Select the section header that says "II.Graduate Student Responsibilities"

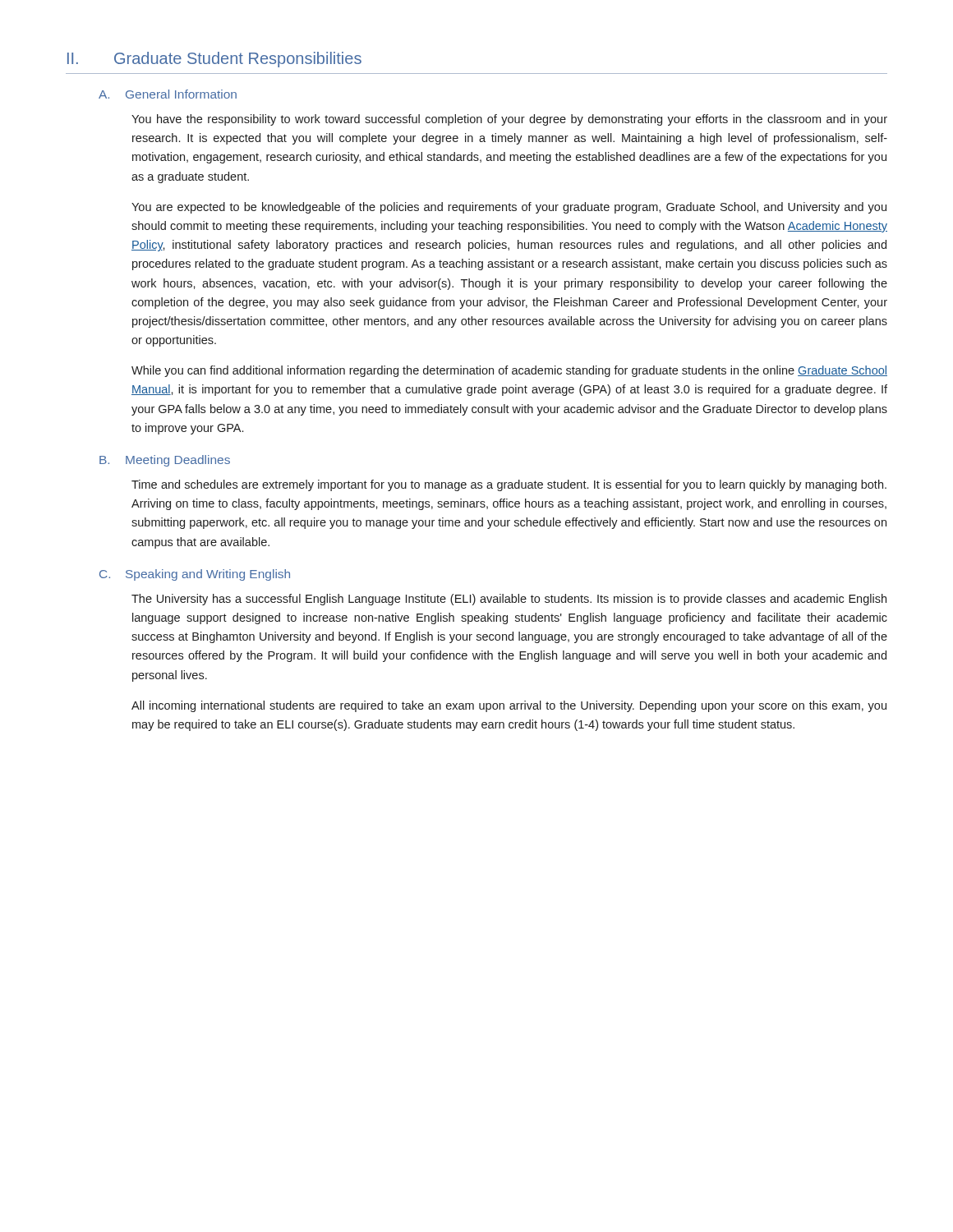click(x=214, y=59)
